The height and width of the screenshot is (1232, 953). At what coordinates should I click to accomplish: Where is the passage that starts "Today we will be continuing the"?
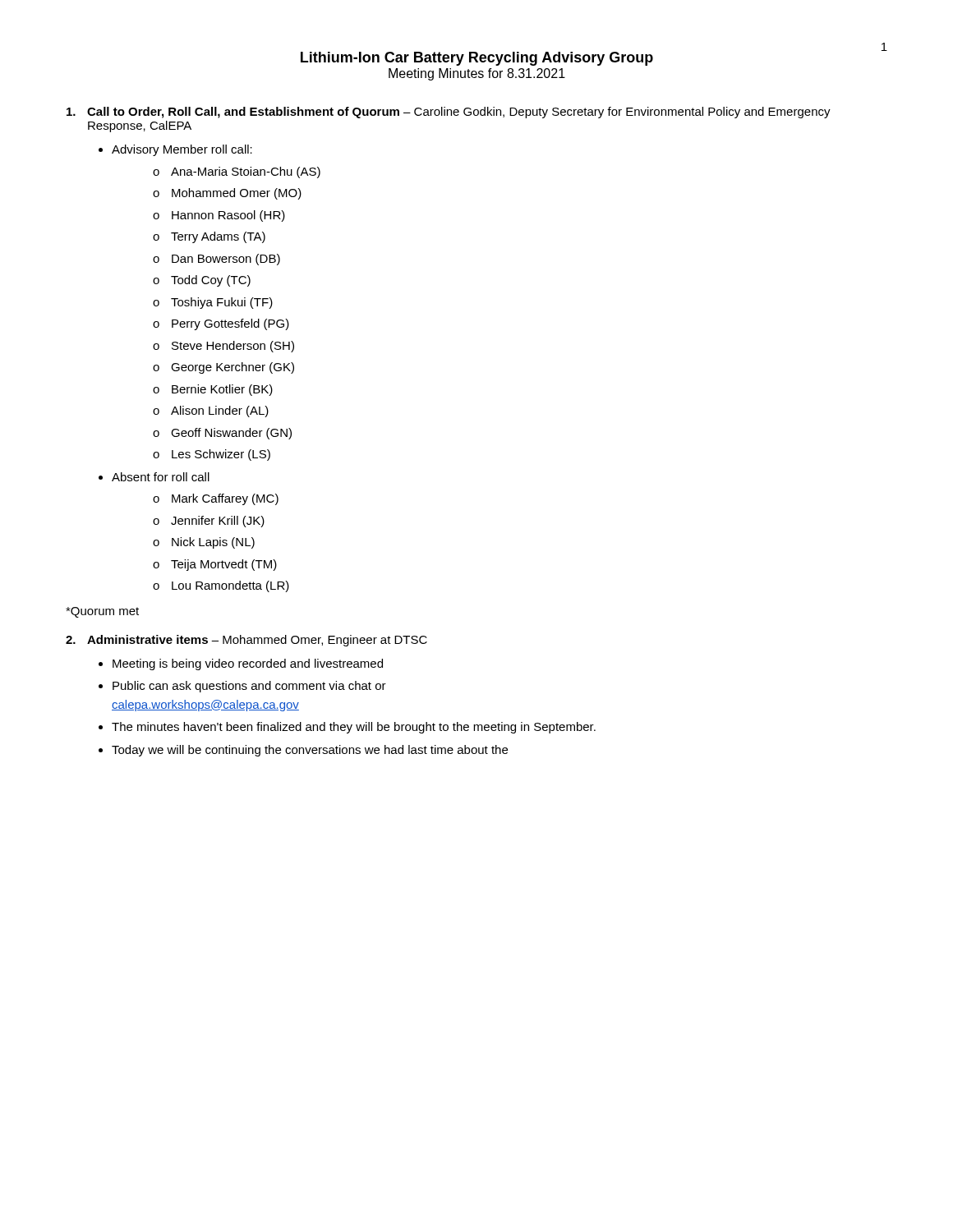pyautogui.click(x=310, y=749)
